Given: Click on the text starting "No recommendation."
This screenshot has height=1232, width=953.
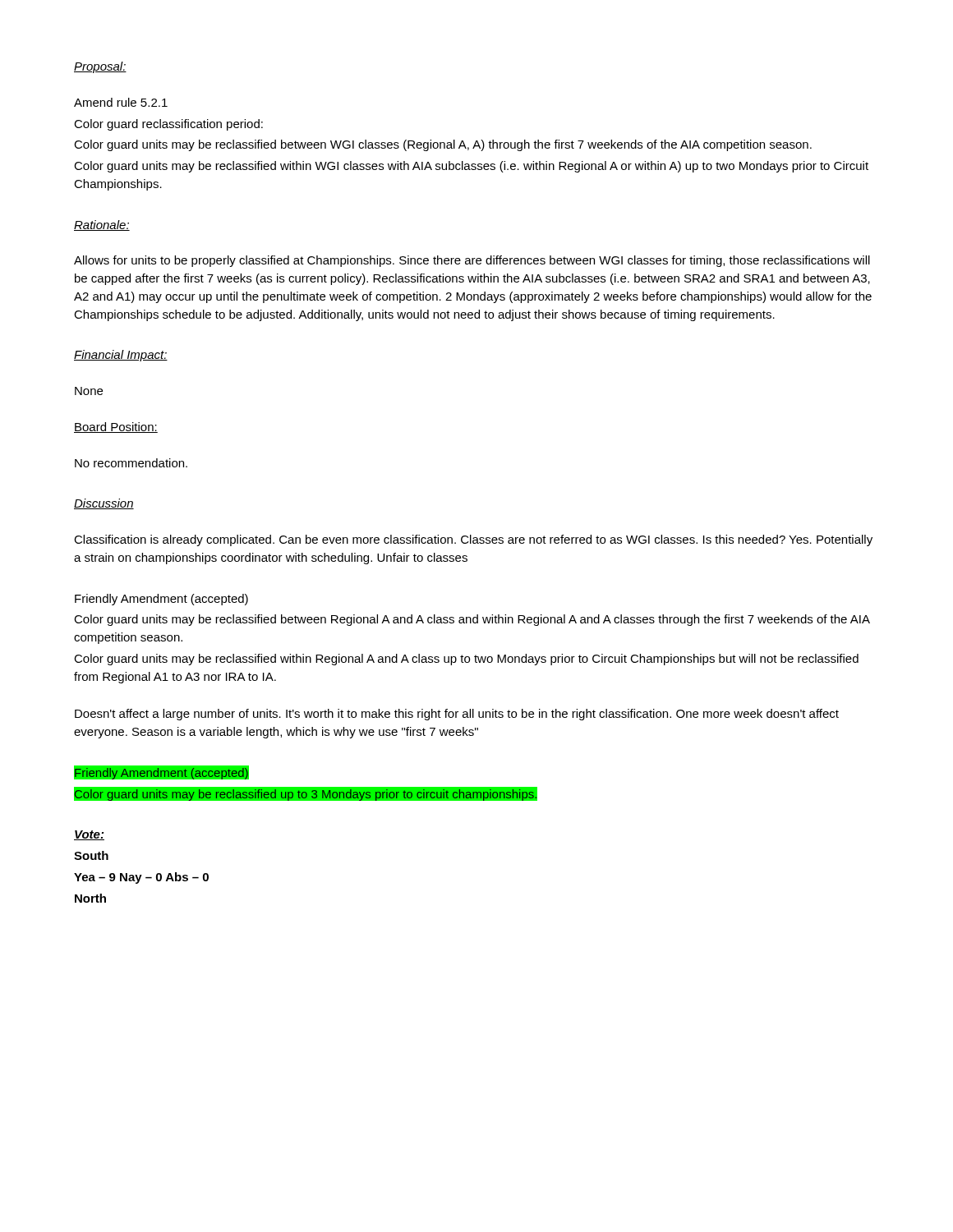Looking at the screenshot, I should (x=131, y=463).
